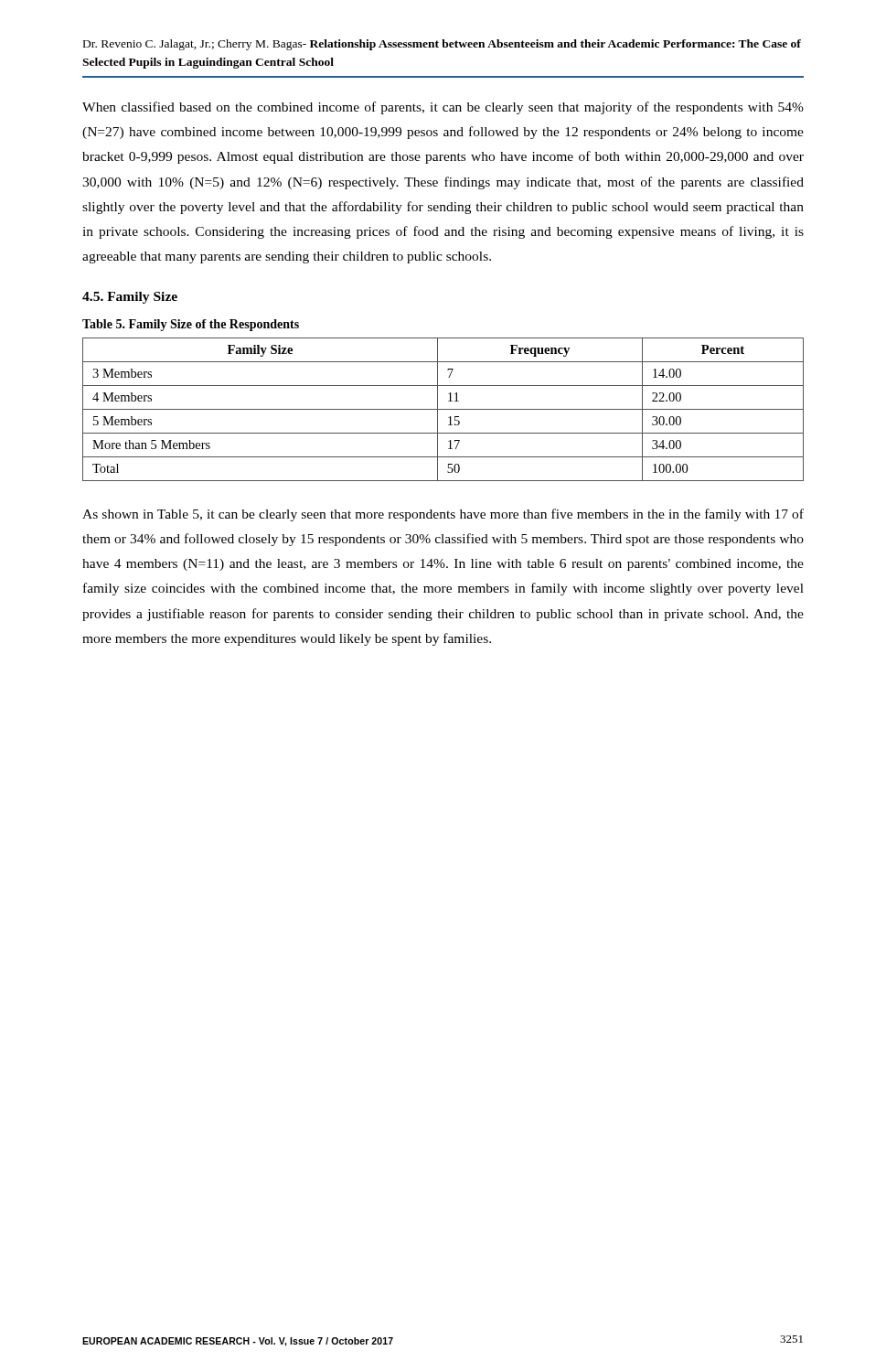Screen dimensions: 1372x886
Task: Locate the text "4.5. Family Size"
Action: coord(130,296)
